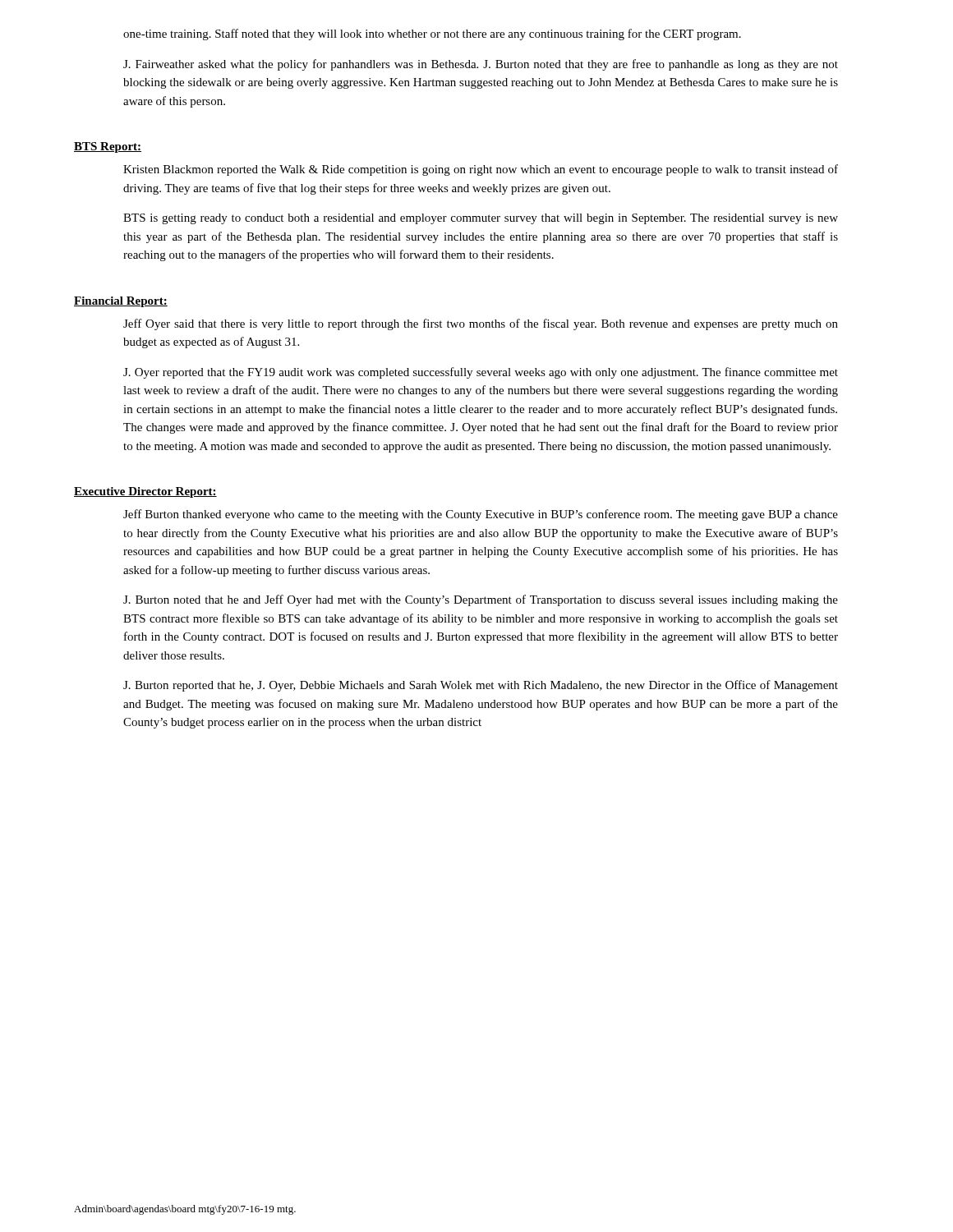The width and height of the screenshot is (953, 1232).
Task: Locate the text block containing "BTS is getting ready to conduct"
Action: point(481,236)
